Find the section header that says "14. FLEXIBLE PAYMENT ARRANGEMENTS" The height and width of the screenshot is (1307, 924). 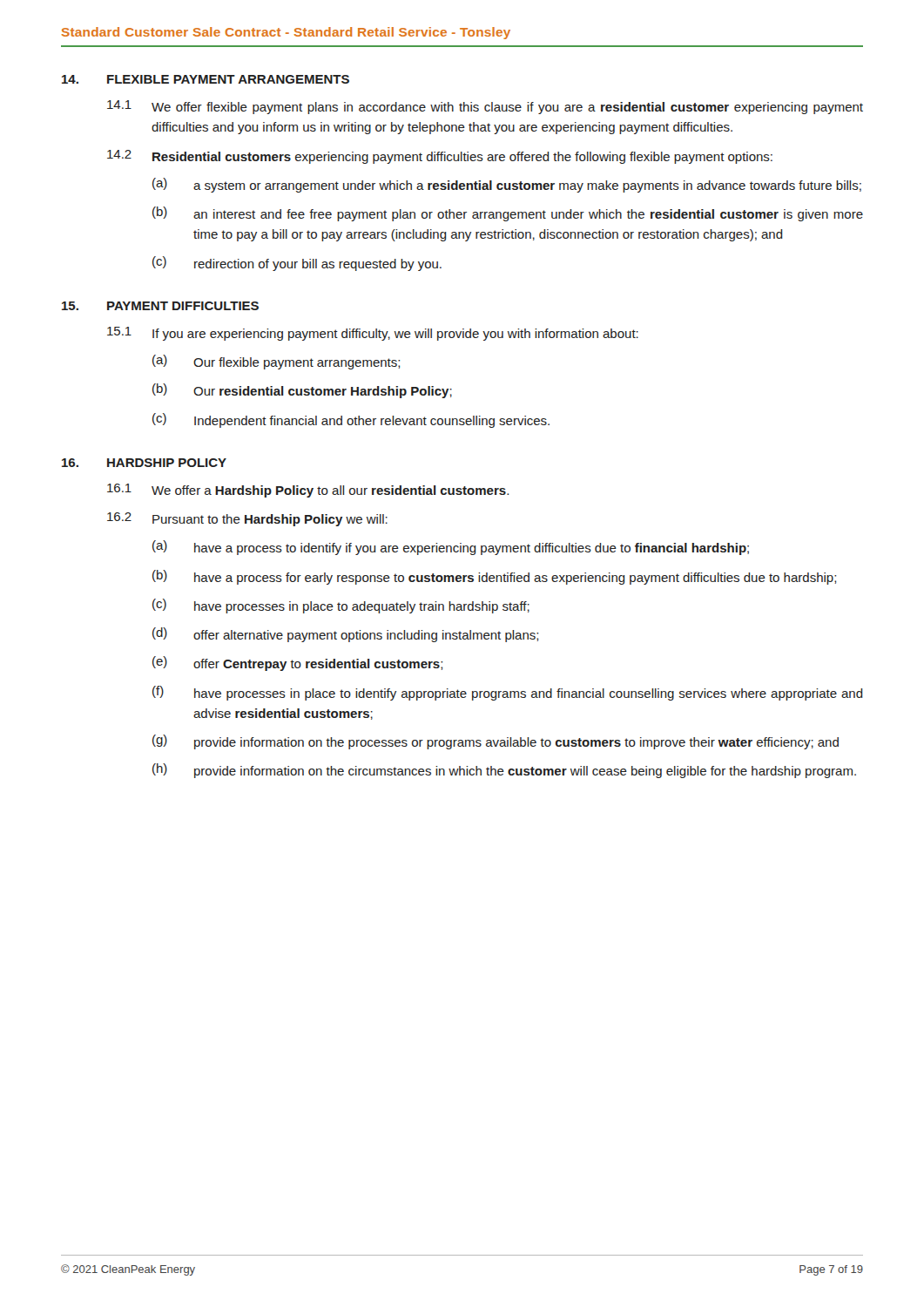click(205, 79)
